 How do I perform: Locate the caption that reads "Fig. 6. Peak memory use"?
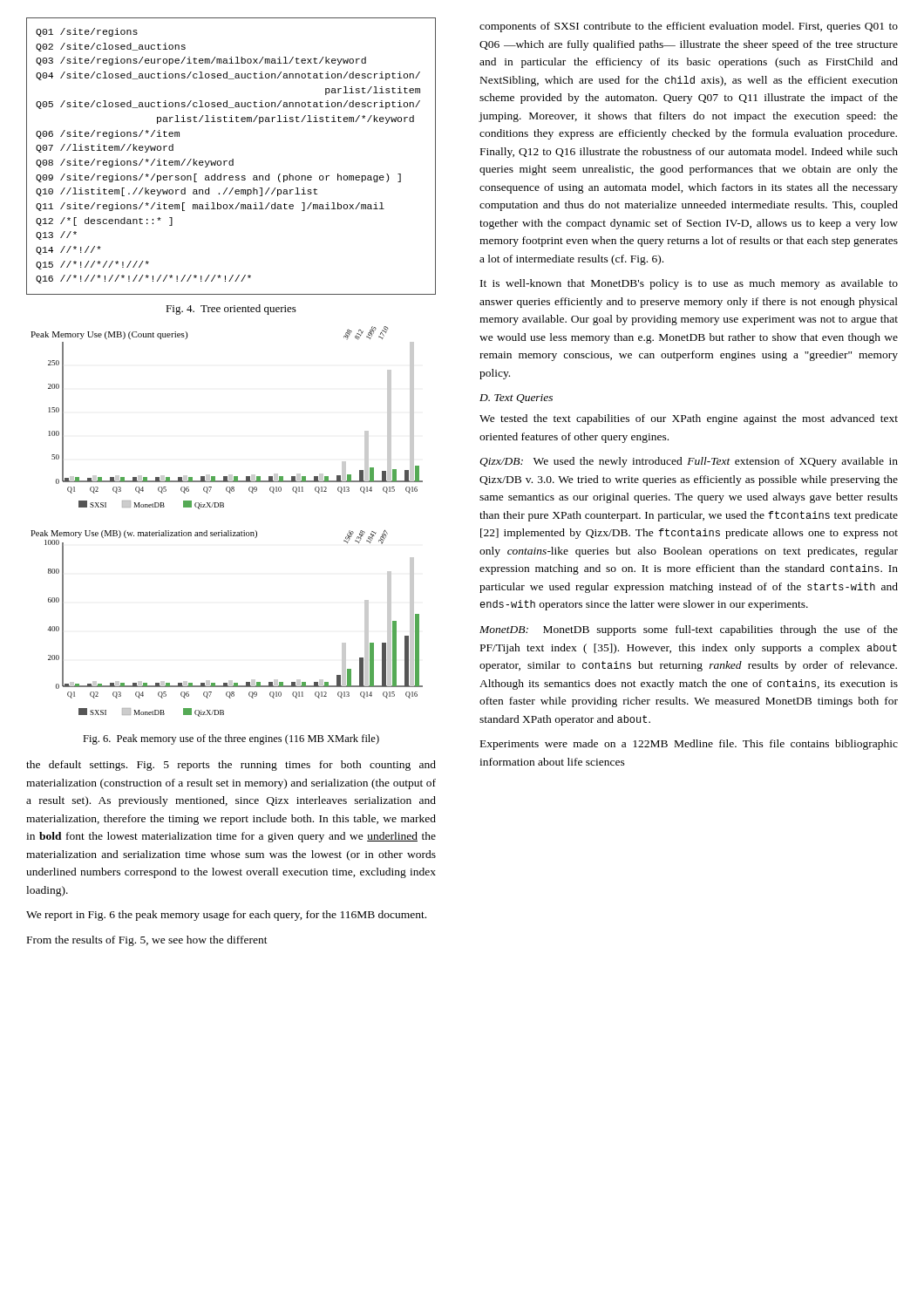pyautogui.click(x=231, y=739)
